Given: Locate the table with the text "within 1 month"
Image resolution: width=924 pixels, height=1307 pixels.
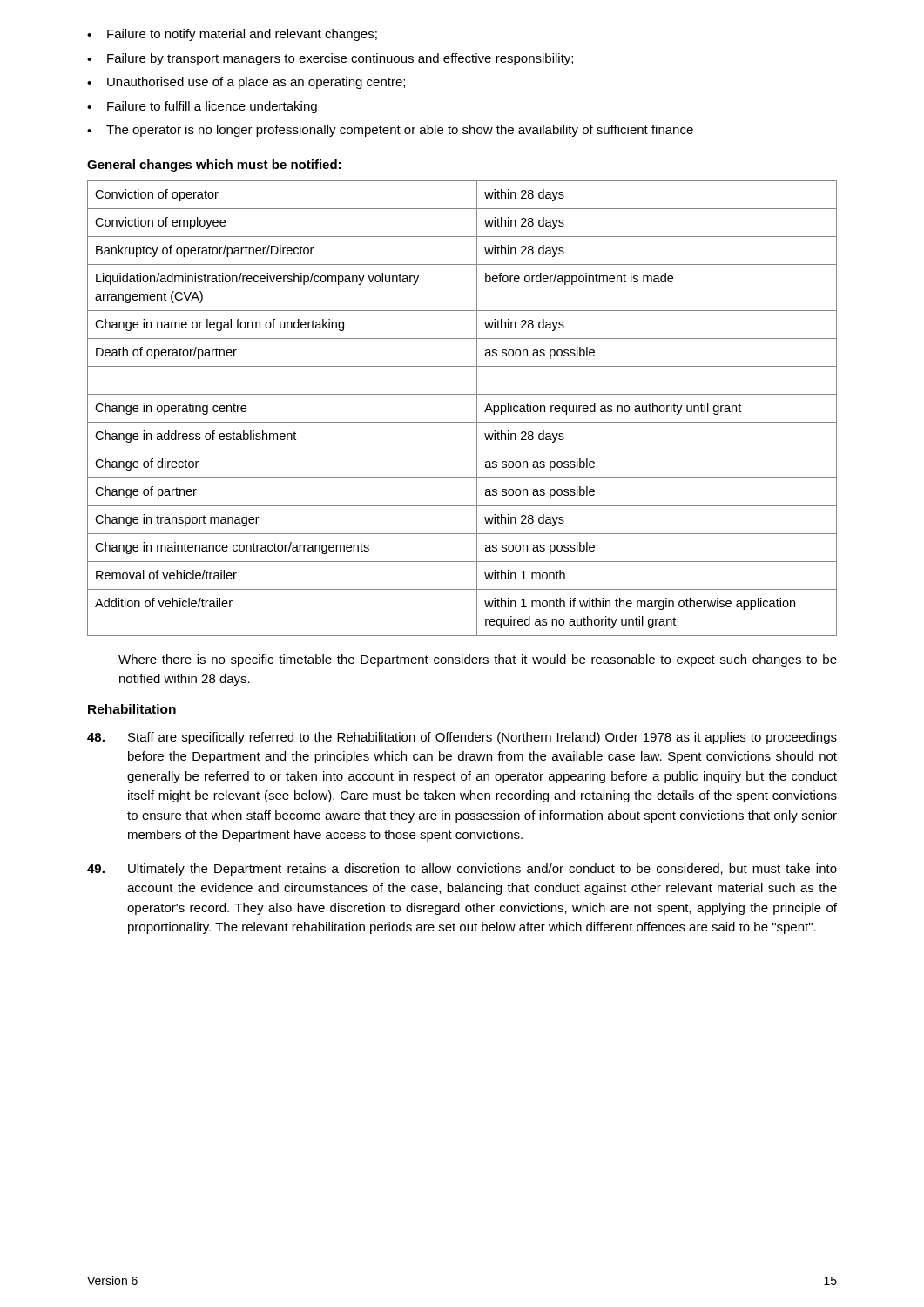Looking at the screenshot, I should [x=462, y=408].
